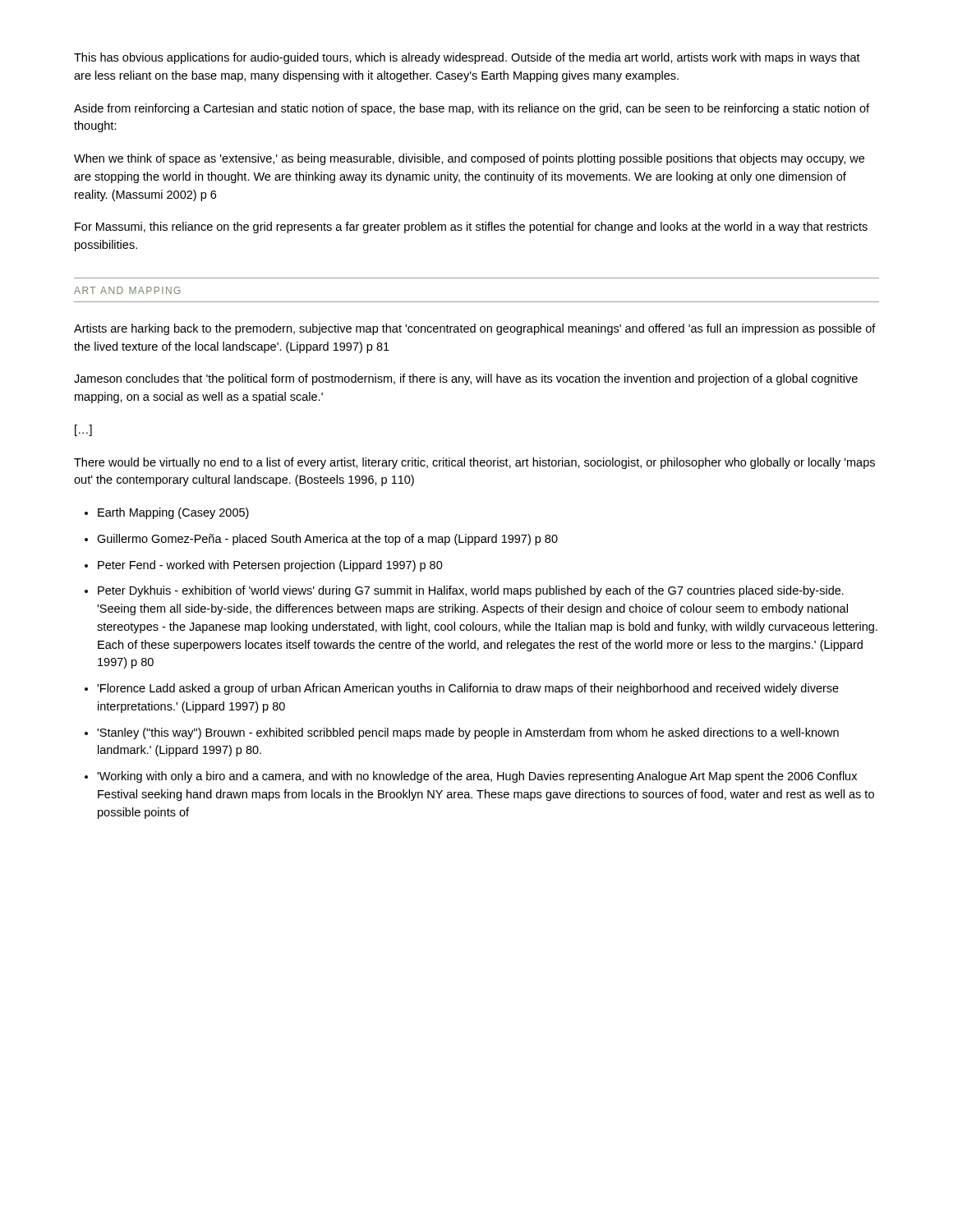The width and height of the screenshot is (953, 1232).
Task: Navigate to the region starting "This has obvious"
Action: coord(467,66)
